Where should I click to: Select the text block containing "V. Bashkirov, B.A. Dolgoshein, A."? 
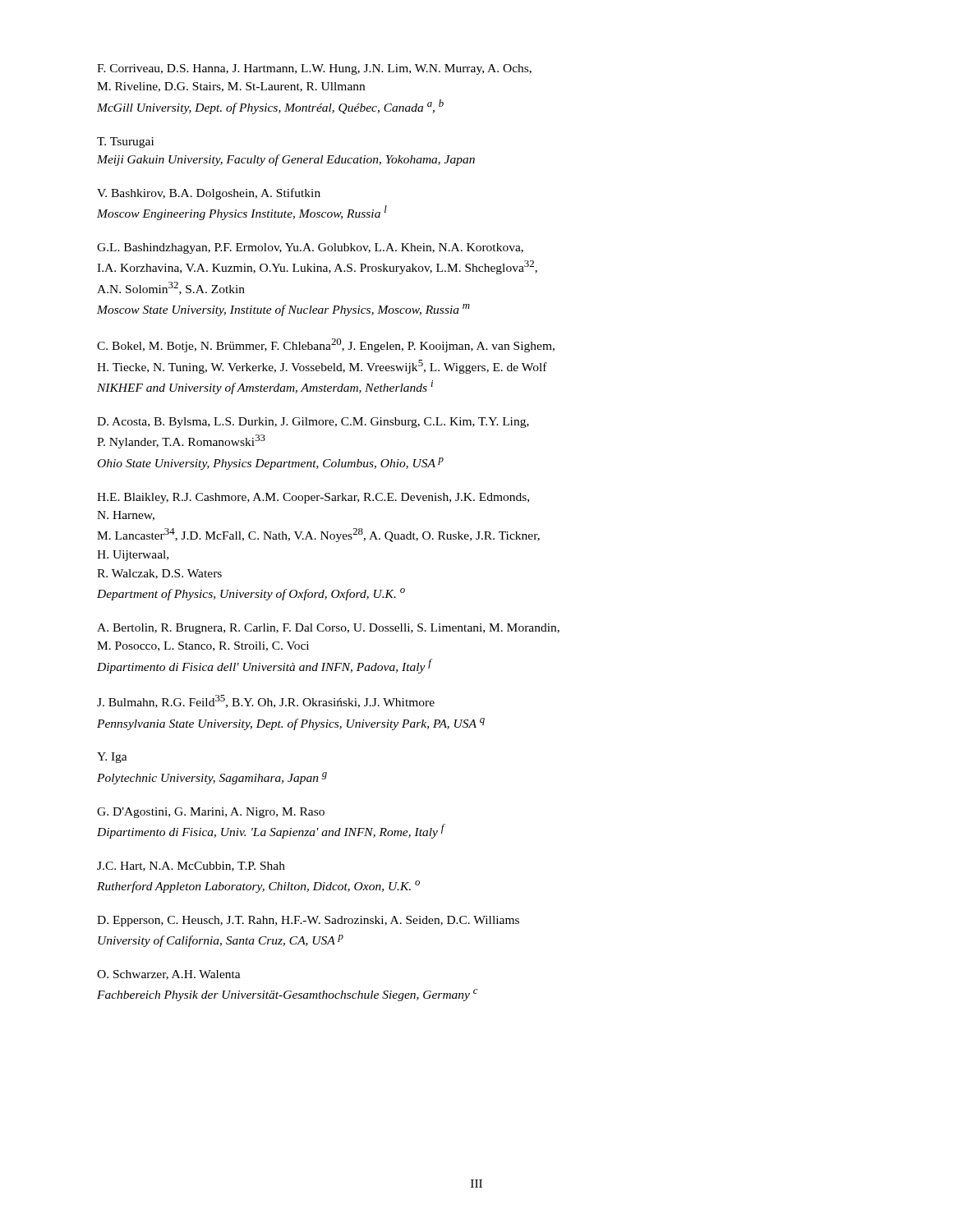click(x=209, y=194)
